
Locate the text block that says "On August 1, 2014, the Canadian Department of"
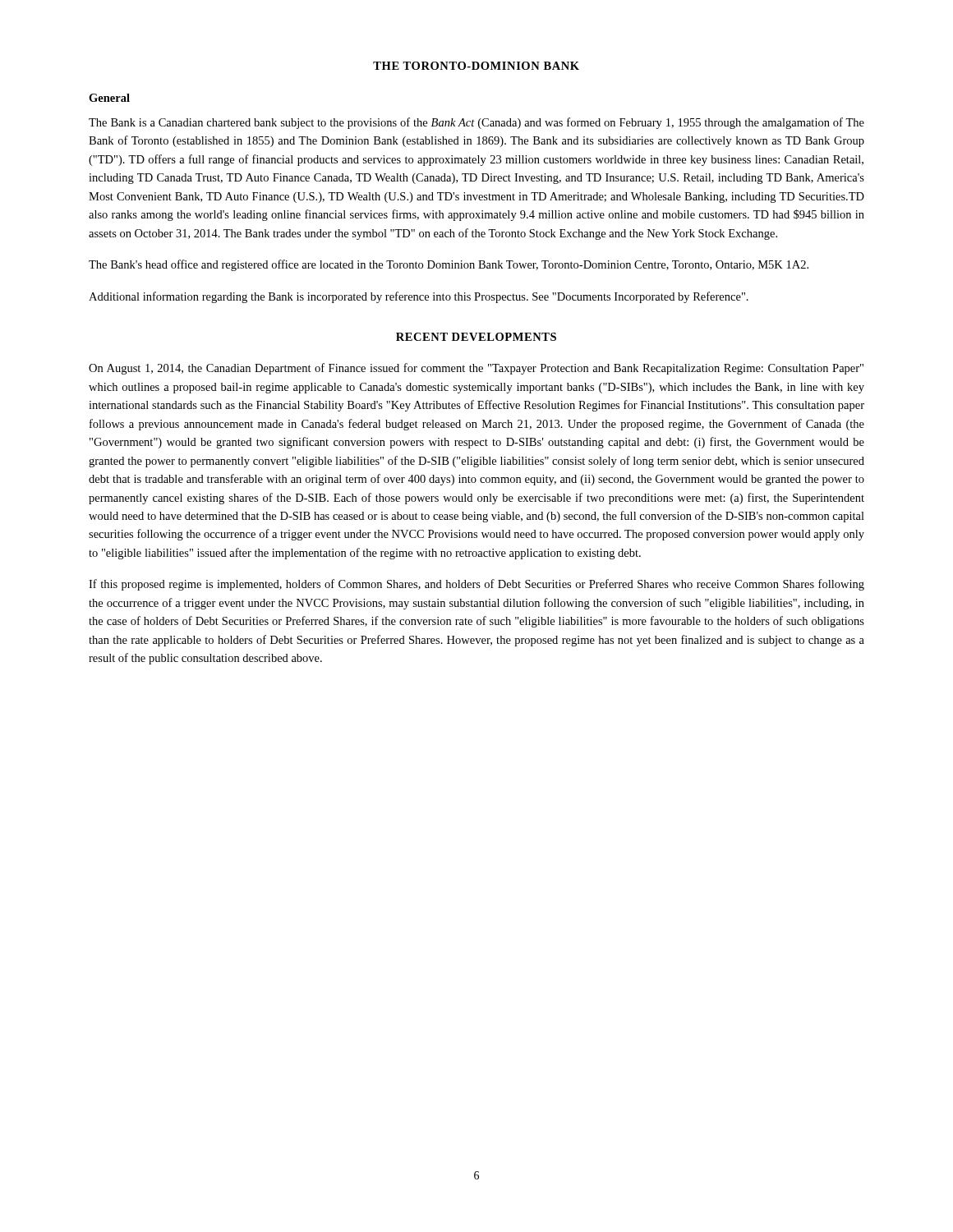476,460
